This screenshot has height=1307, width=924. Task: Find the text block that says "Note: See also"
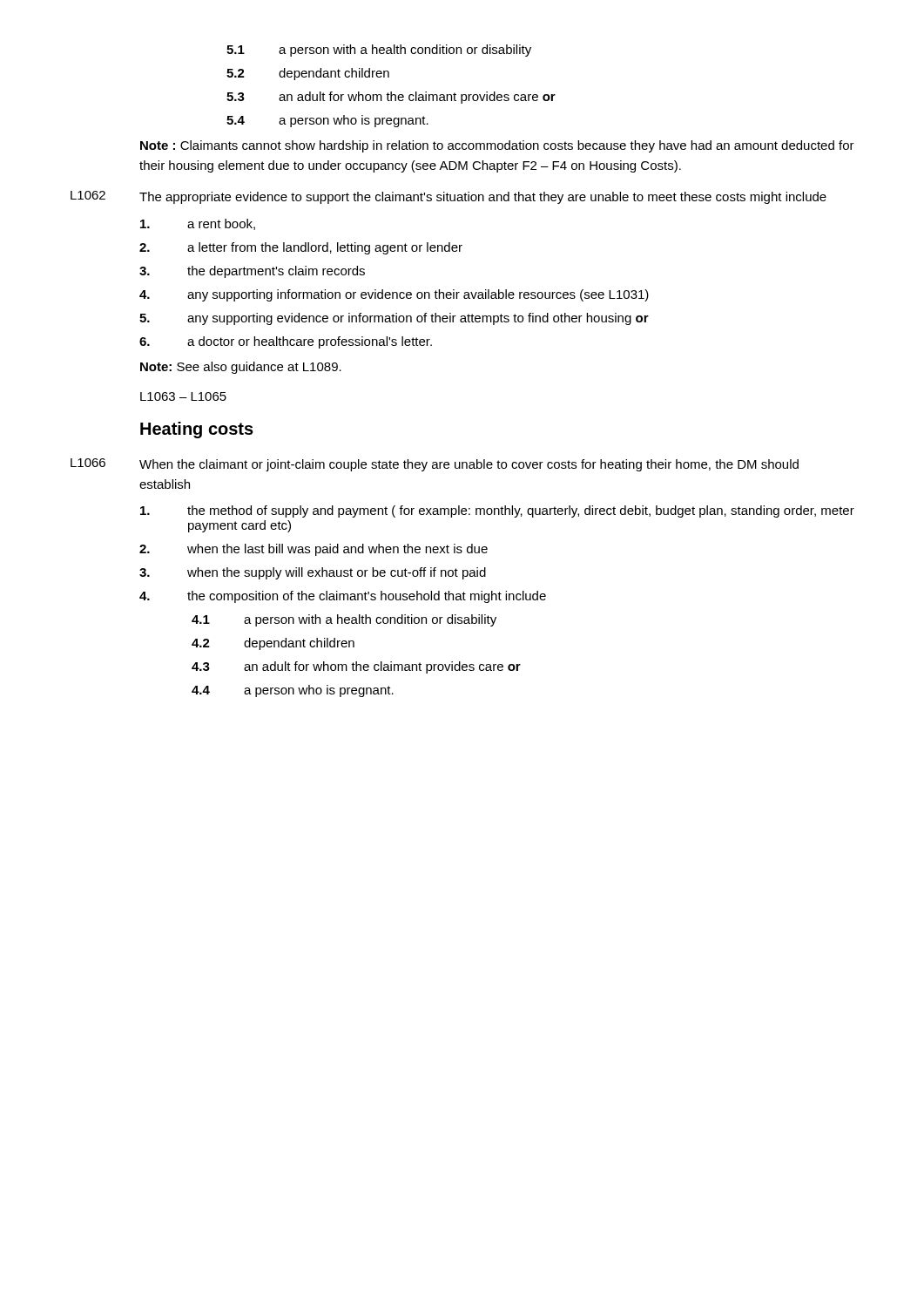pyautogui.click(x=241, y=366)
